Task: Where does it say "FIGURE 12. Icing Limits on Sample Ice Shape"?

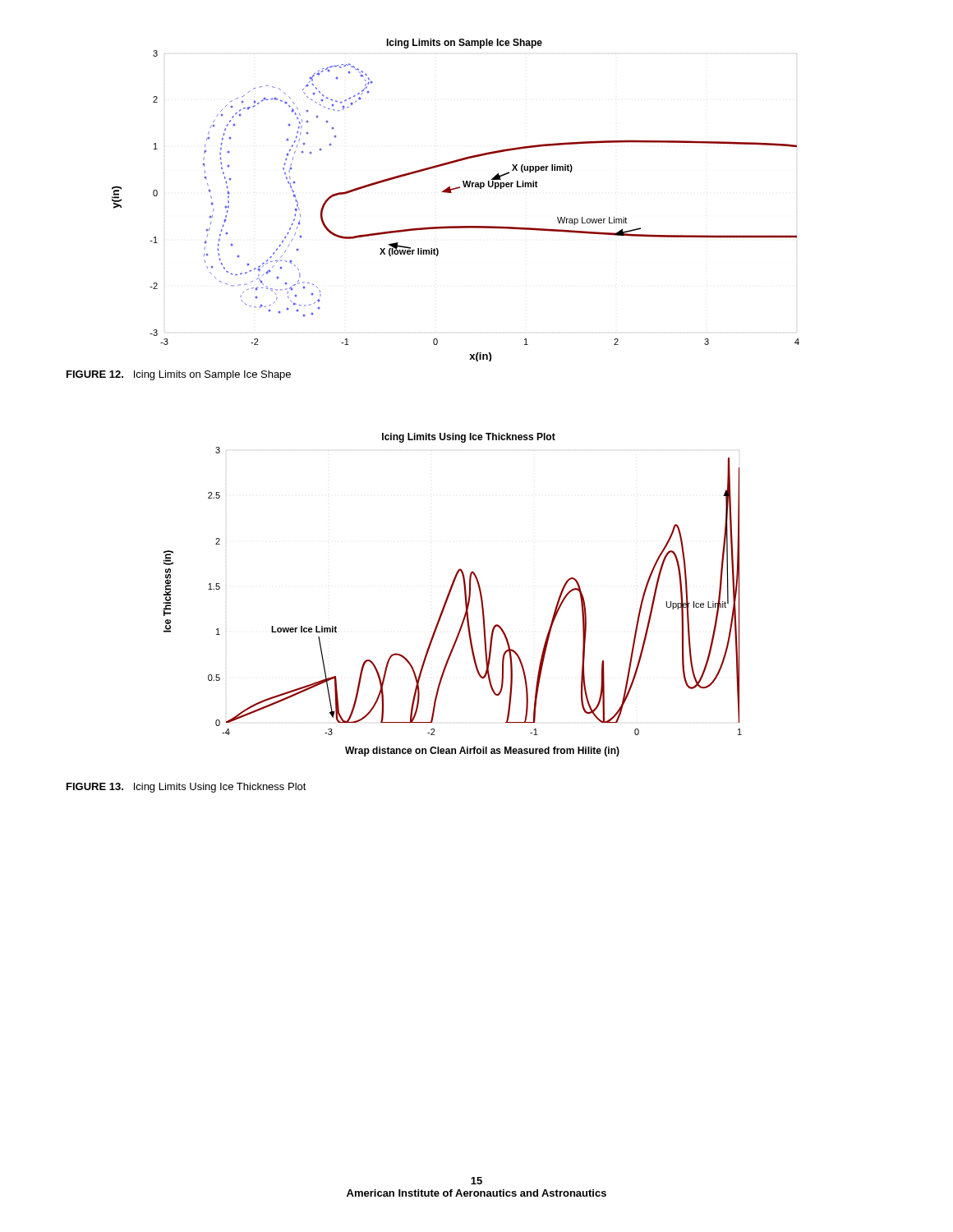Action: pos(179,374)
